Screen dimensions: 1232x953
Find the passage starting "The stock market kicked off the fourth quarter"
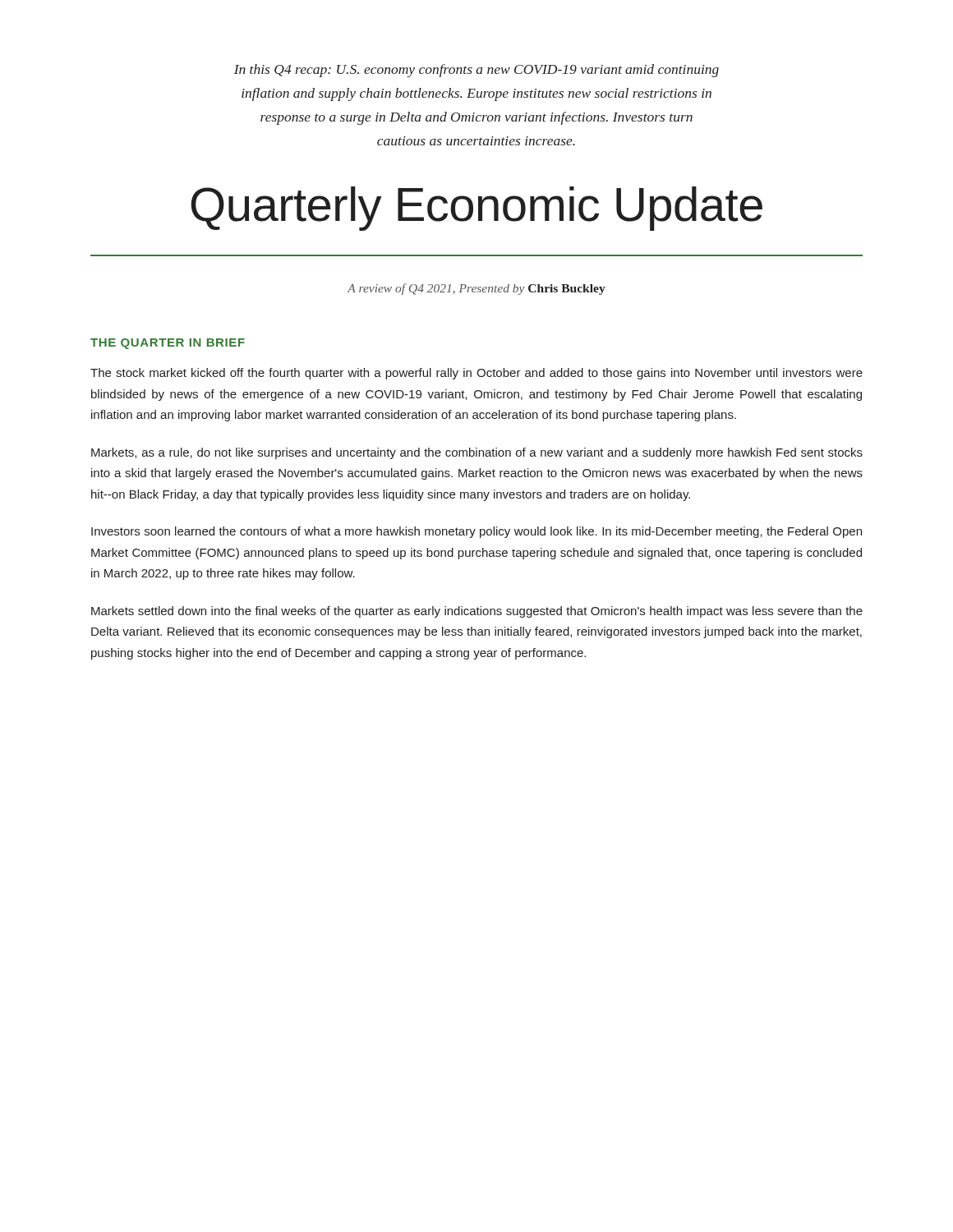[476, 394]
